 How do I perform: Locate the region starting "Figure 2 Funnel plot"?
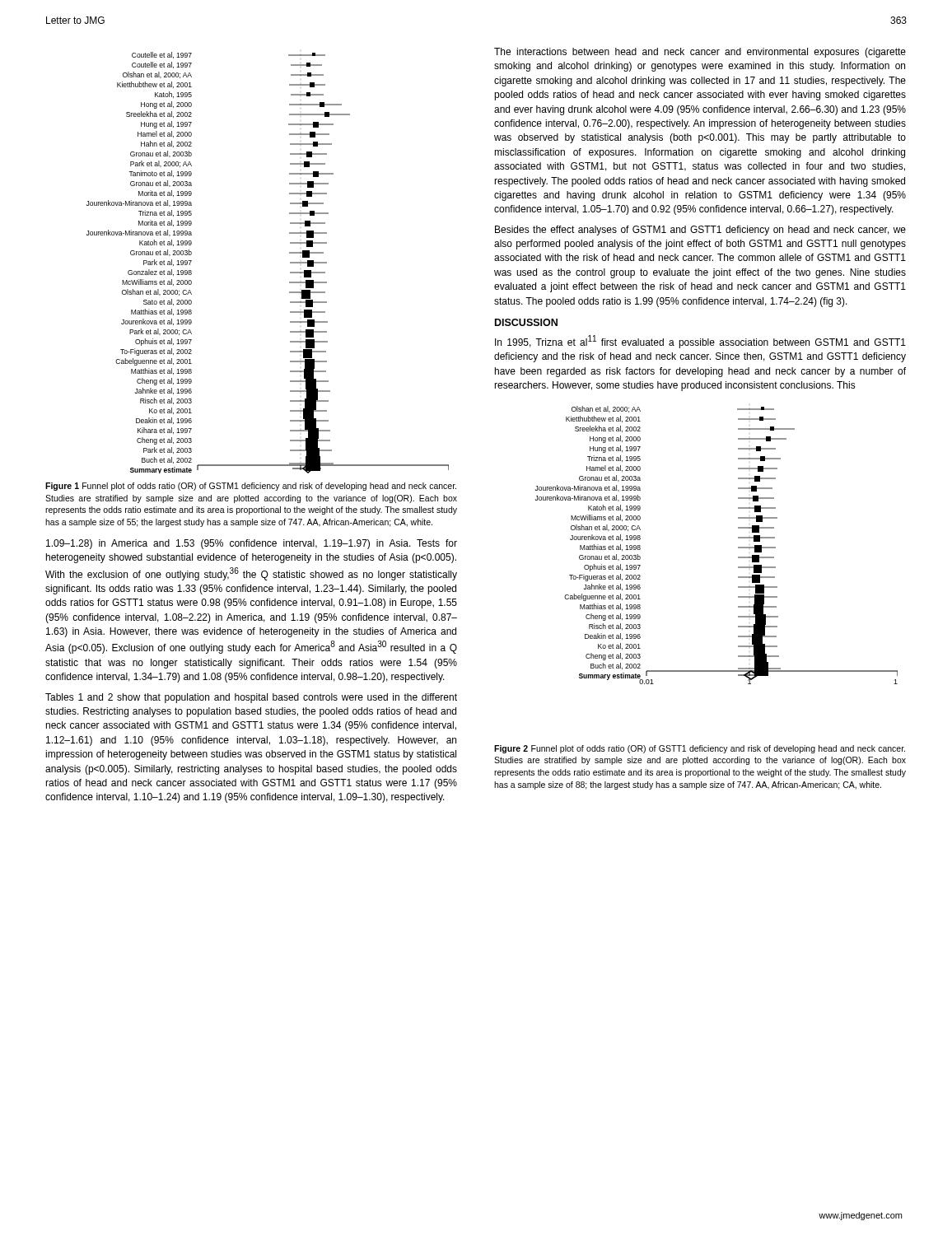700,766
